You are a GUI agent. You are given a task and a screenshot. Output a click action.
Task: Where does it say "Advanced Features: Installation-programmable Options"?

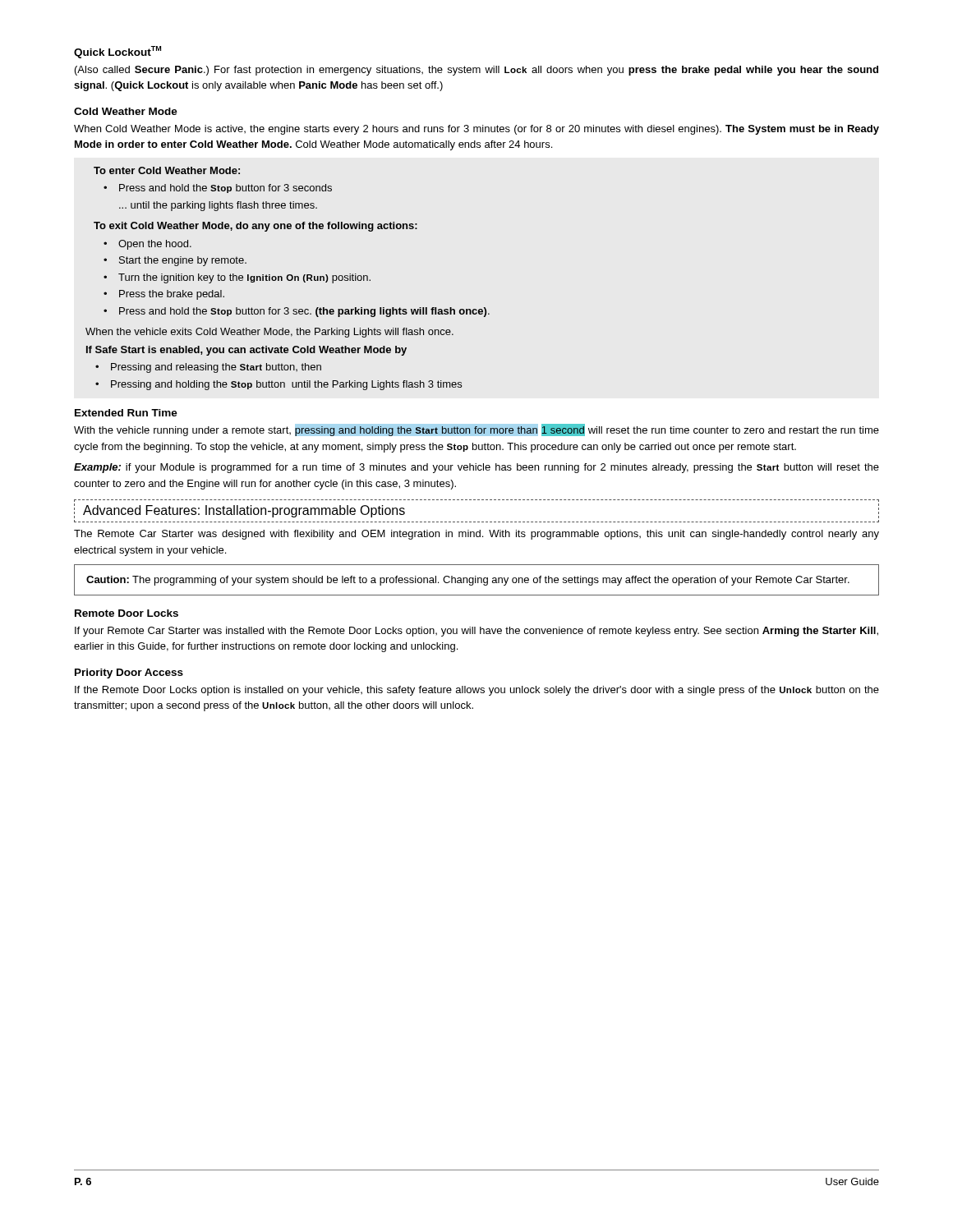pyautogui.click(x=244, y=510)
